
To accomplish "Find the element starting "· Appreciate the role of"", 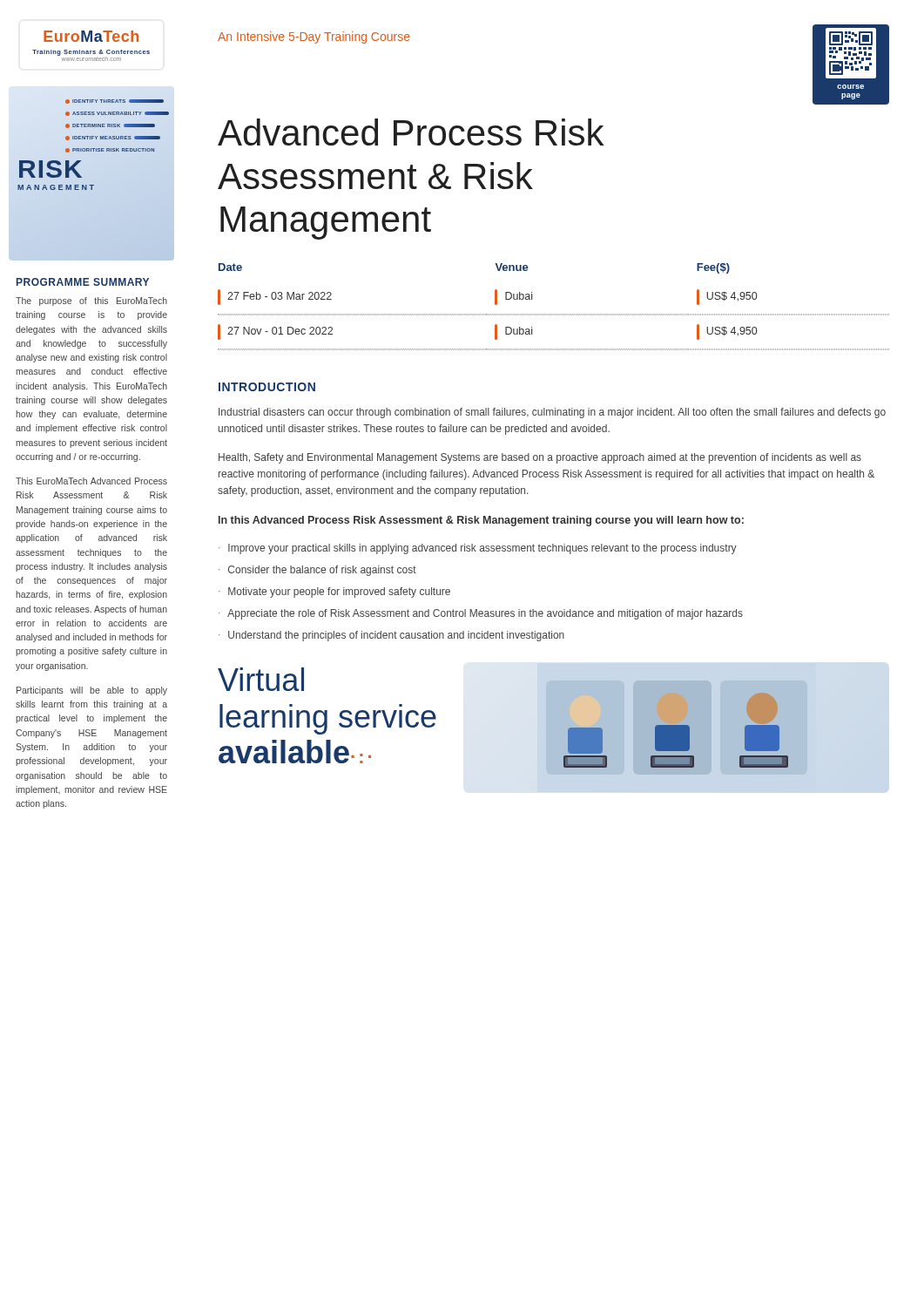I will (480, 614).
